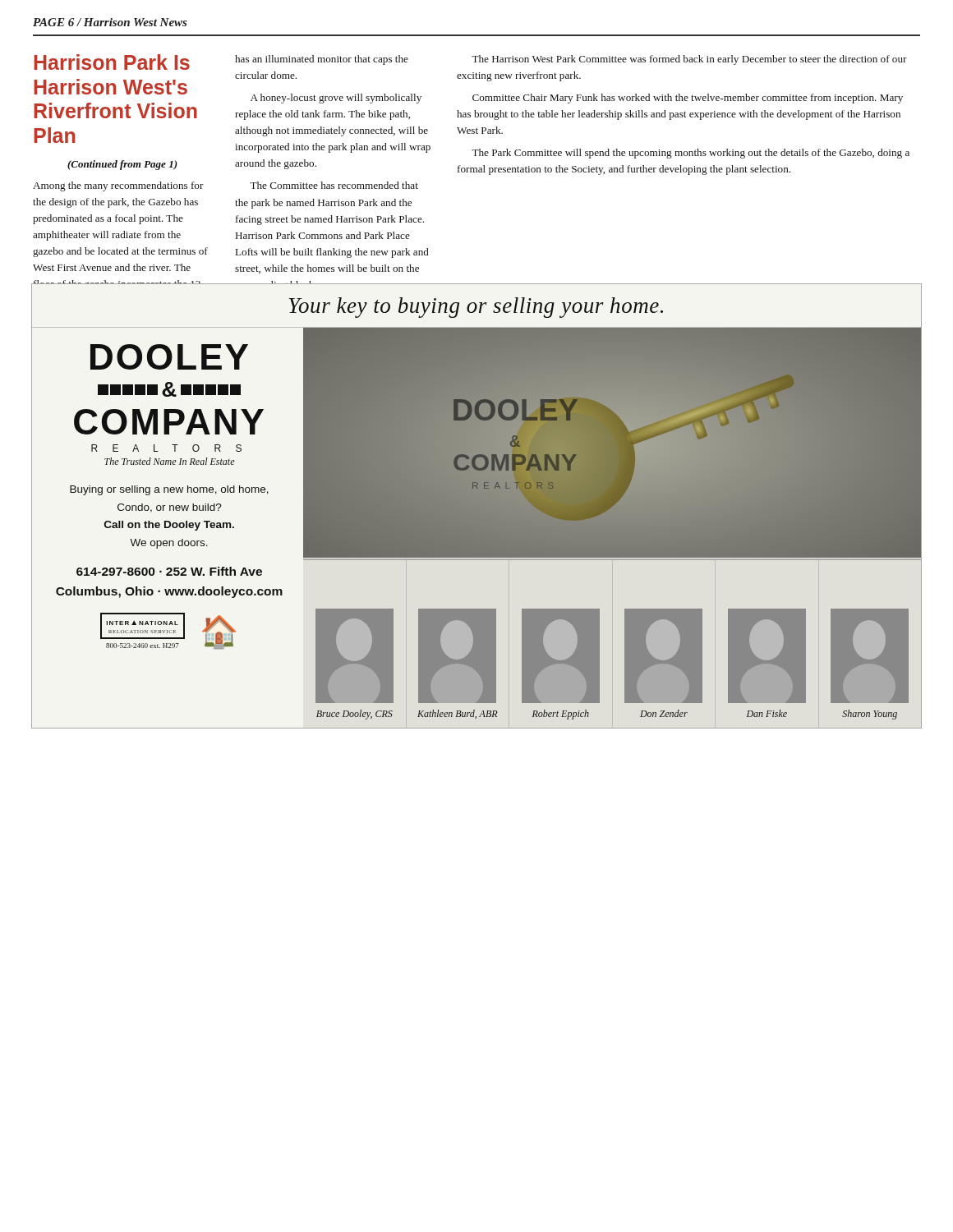Click on the region starting "(Continued from Page"
Image resolution: width=953 pixels, height=1232 pixels.
(x=122, y=257)
